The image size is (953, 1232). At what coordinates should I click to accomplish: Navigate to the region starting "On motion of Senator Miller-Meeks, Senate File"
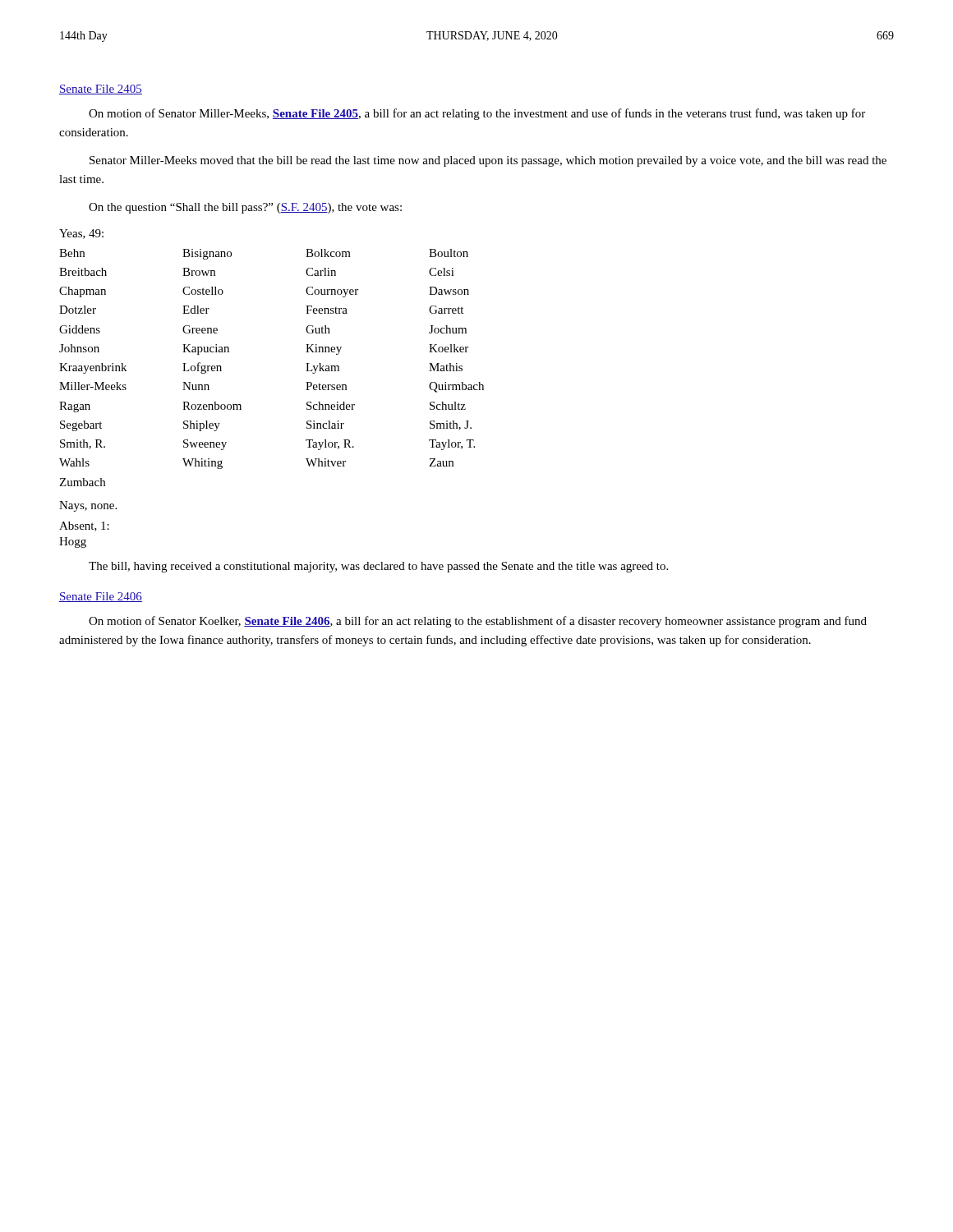pyautogui.click(x=476, y=123)
